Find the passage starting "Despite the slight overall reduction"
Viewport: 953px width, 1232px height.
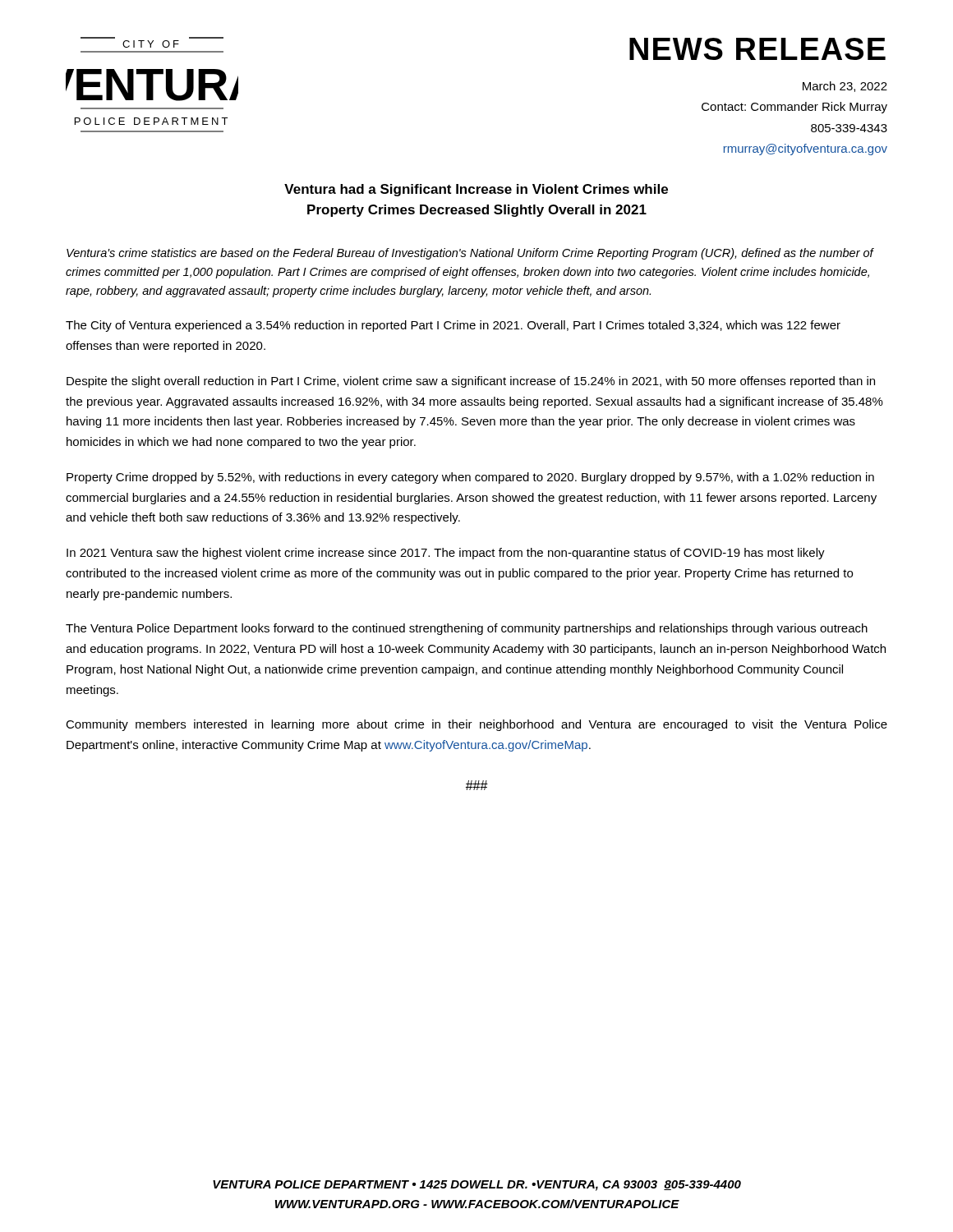[x=474, y=411]
